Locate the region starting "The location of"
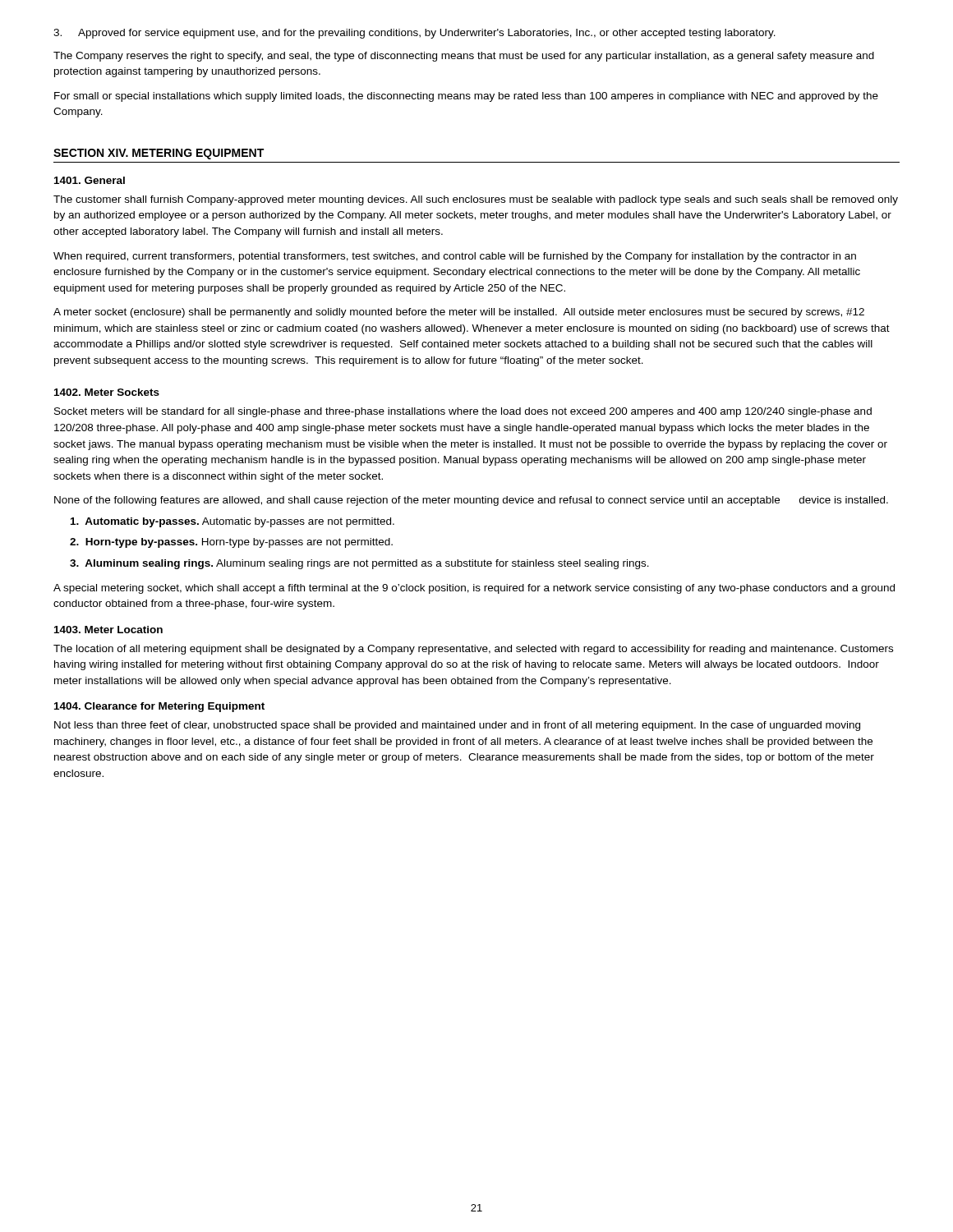The width and height of the screenshot is (953, 1232). click(474, 664)
